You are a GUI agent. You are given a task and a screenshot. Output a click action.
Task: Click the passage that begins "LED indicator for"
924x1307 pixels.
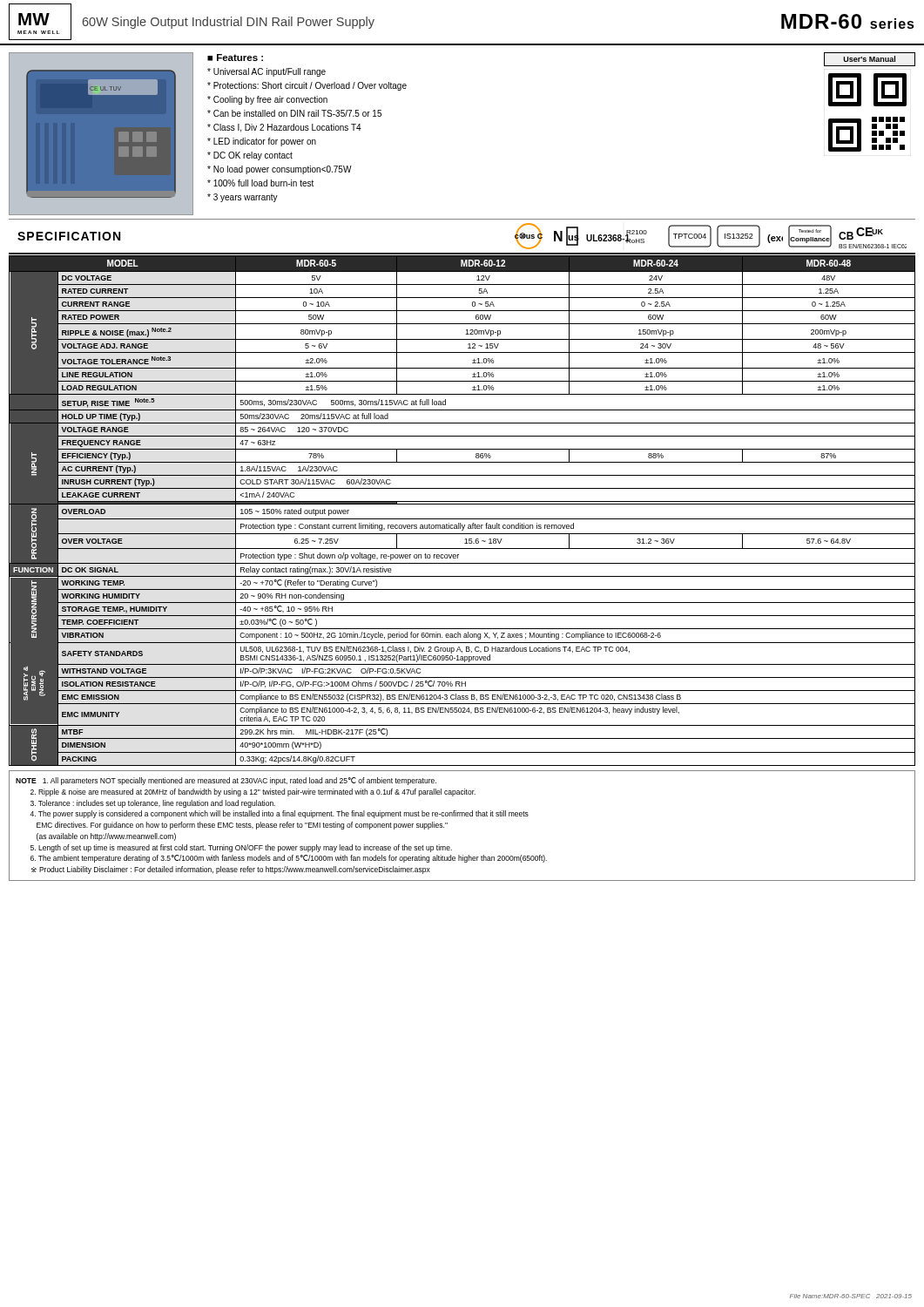pos(262,142)
